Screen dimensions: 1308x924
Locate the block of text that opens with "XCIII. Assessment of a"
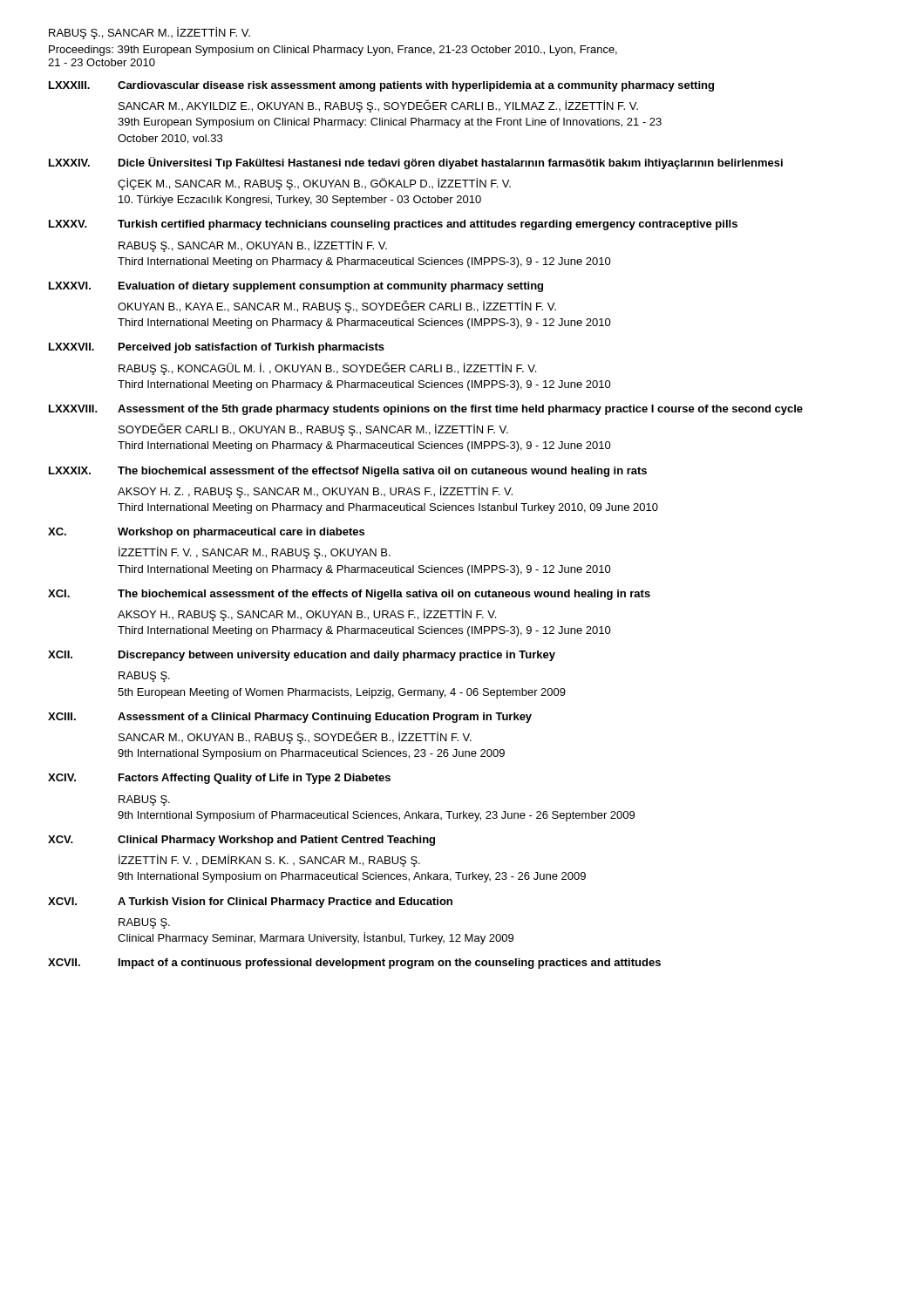(462, 717)
